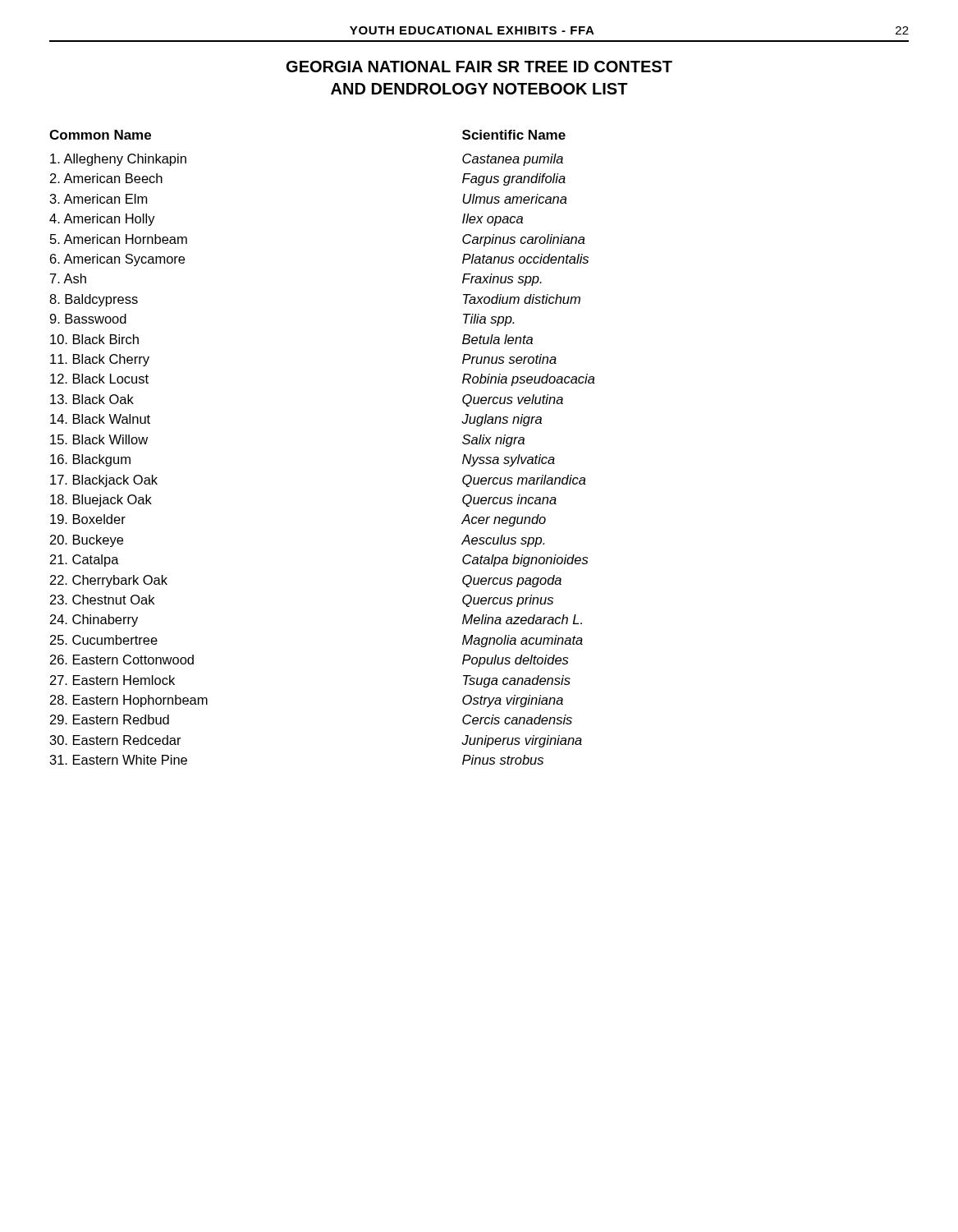Where does it say "Allegheny Chinkapin Castanea pumila"?
The image size is (958, 1232).
(479, 159)
